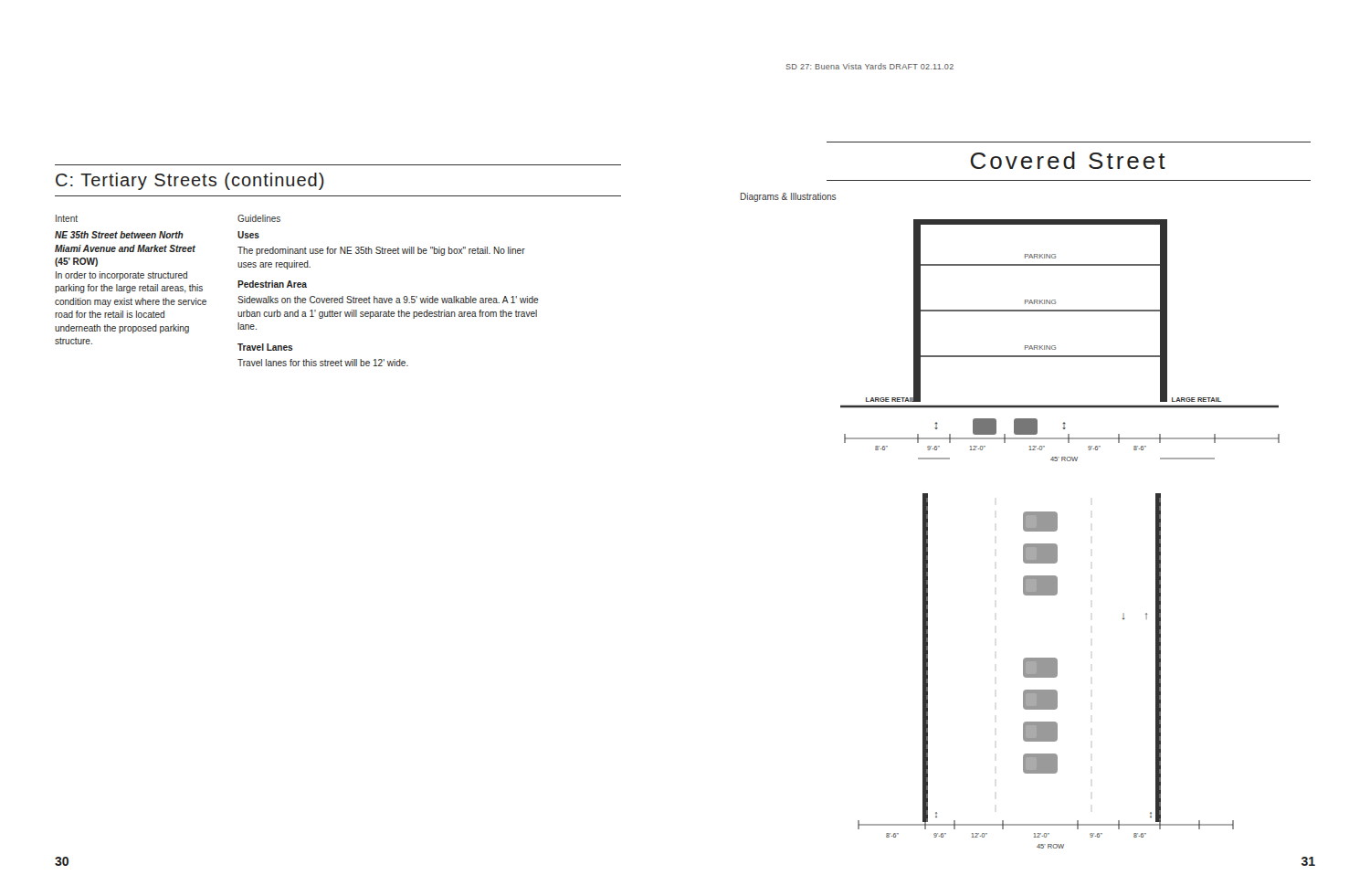Image resolution: width=1370 pixels, height=896 pixels.
Task: Select the block starting "Diagrams & Illustrations"
Action: click(x=788, y=197)
